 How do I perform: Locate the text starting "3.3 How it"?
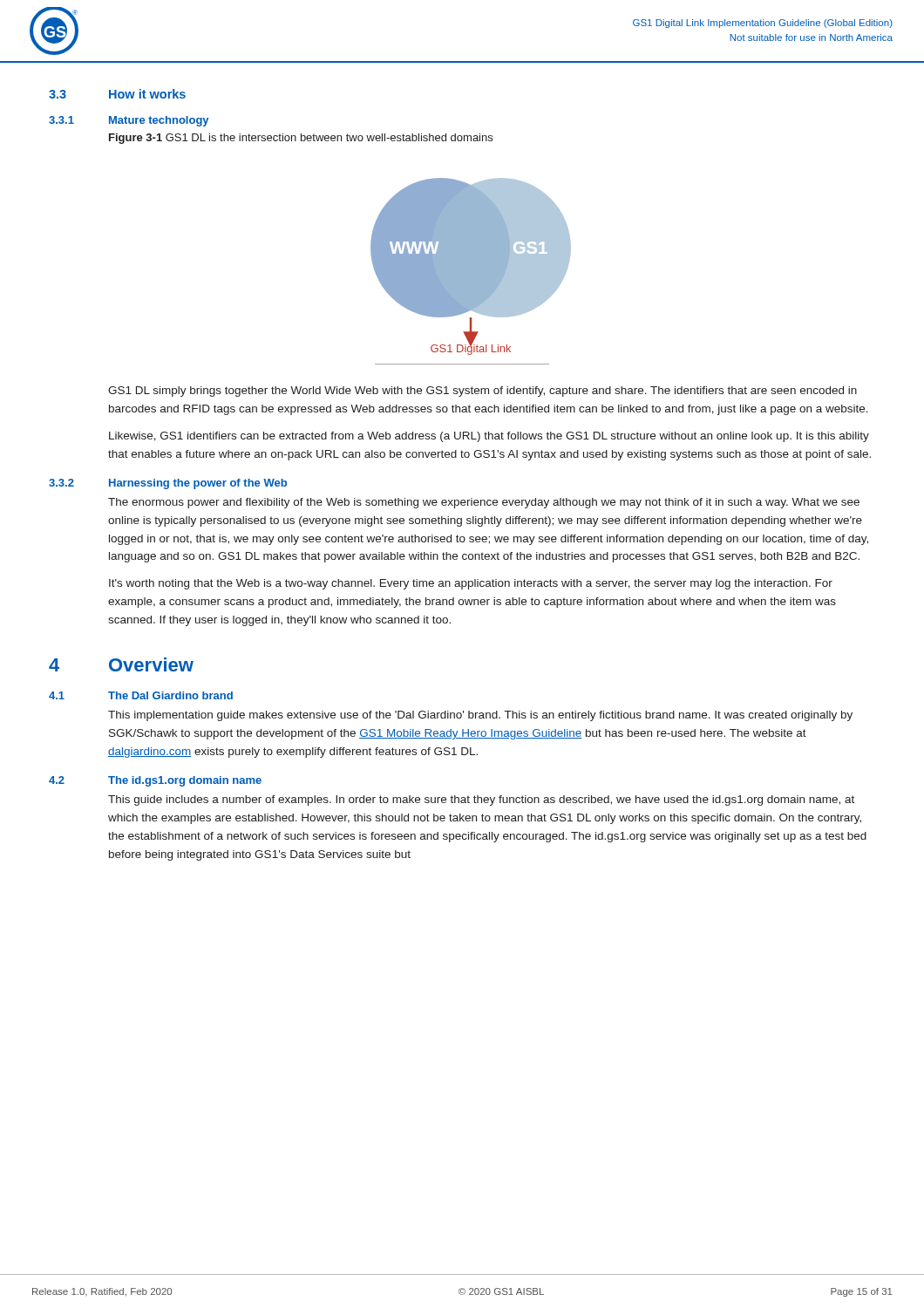click(x=117, y=94)
